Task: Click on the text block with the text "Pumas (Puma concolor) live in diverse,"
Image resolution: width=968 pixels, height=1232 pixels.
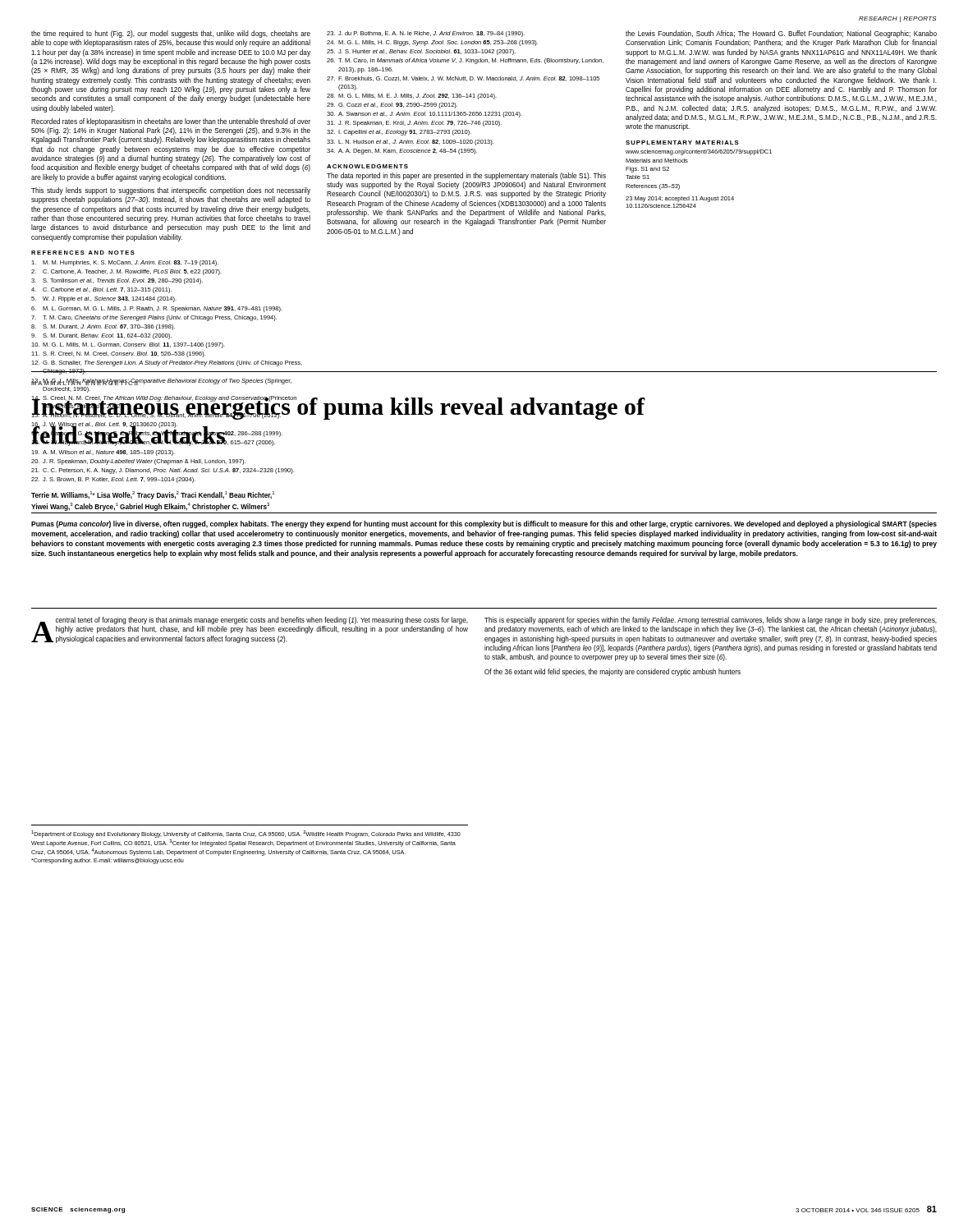Action: [484, 539]
